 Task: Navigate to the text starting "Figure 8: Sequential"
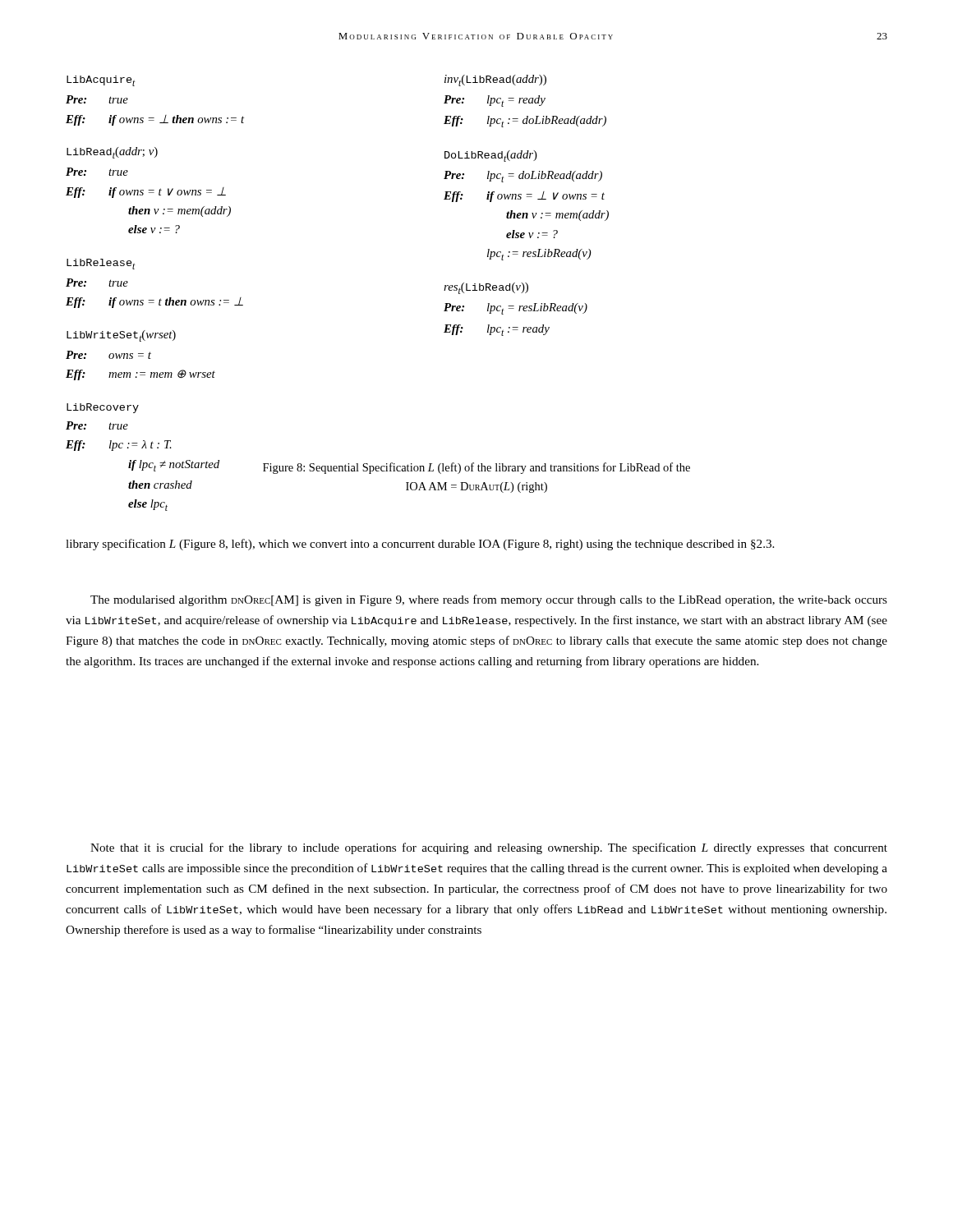click(x=476, y=477)
